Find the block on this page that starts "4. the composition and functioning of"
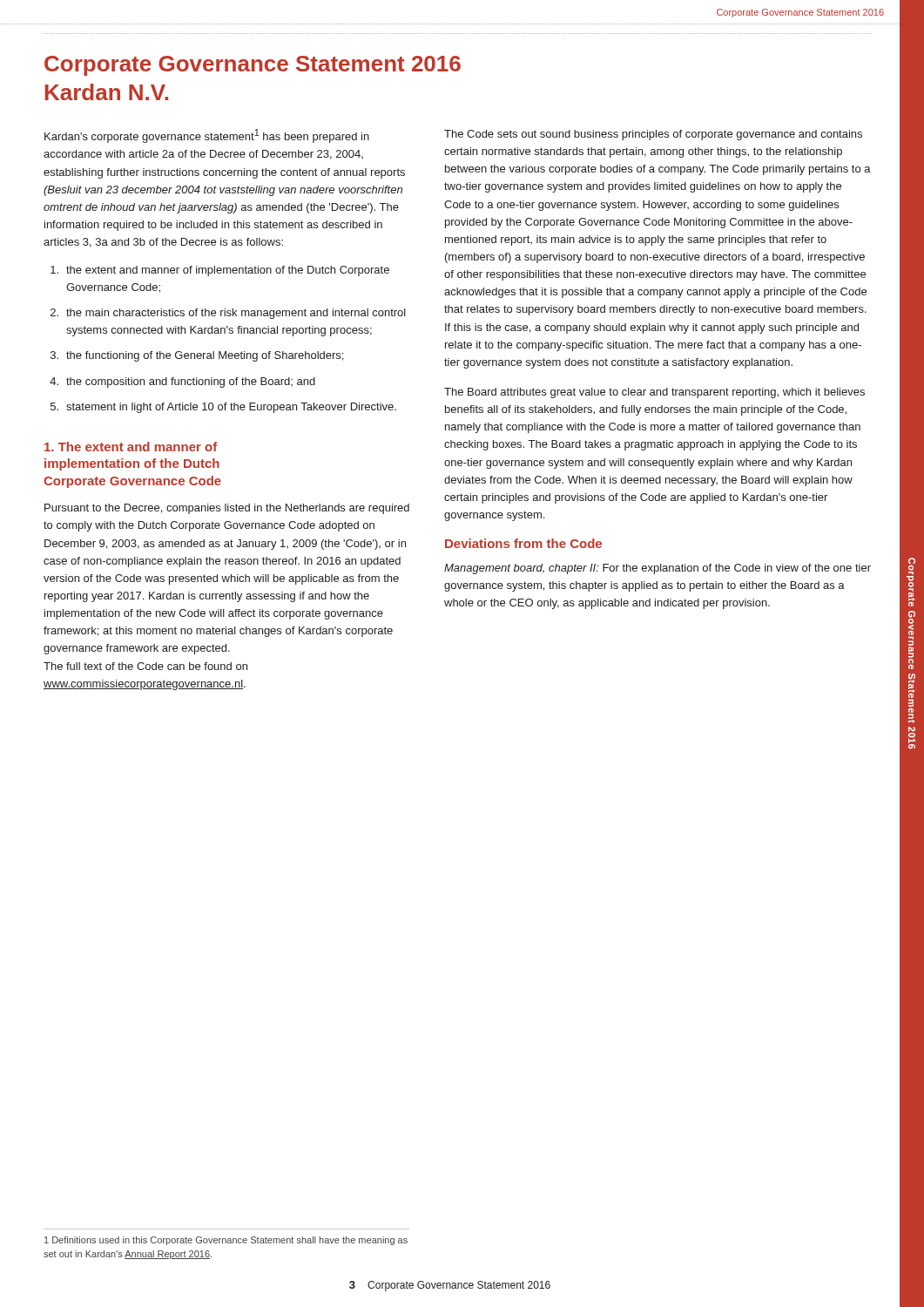 [x=179, y=381]
